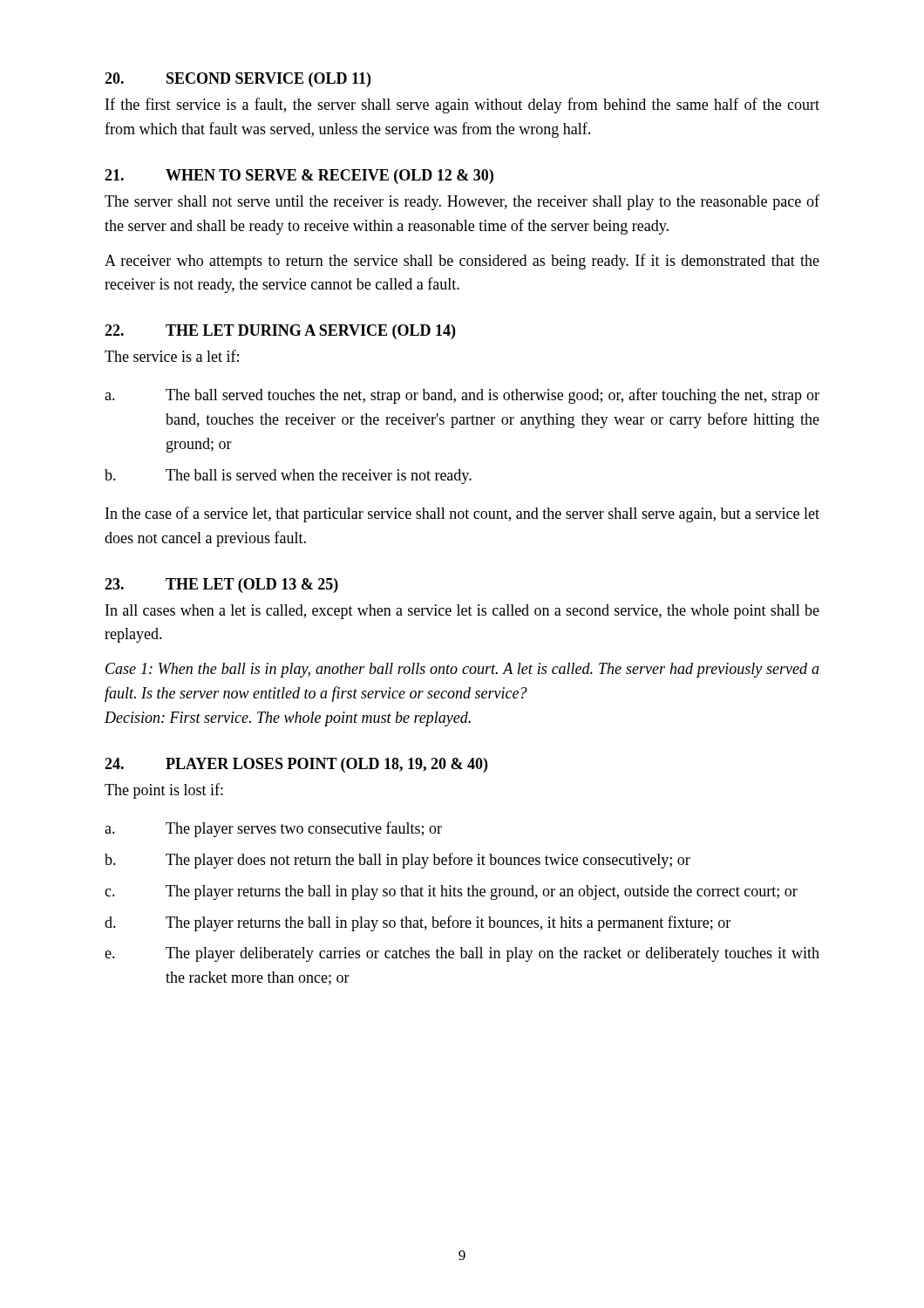The height and width of the screenshot is (1308, 924).
Task: Find the section header that says "21. WHEN TO SERVE &"
Action: [299, 176]
